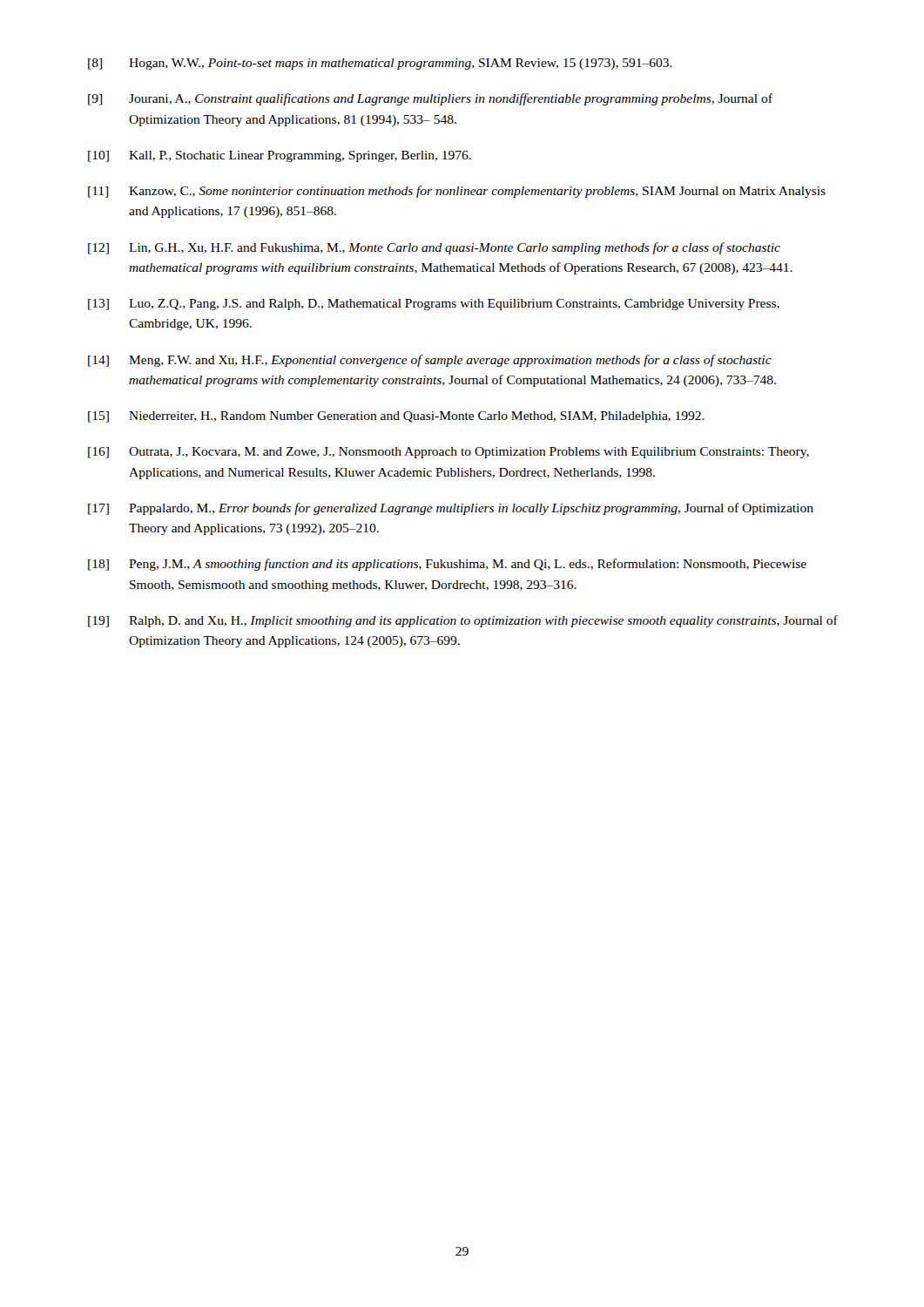Locate the block of text that opens with "[15] Niederreiter, H., Random"
Viewport: 924px width, 1307px height.
point(464,415)
